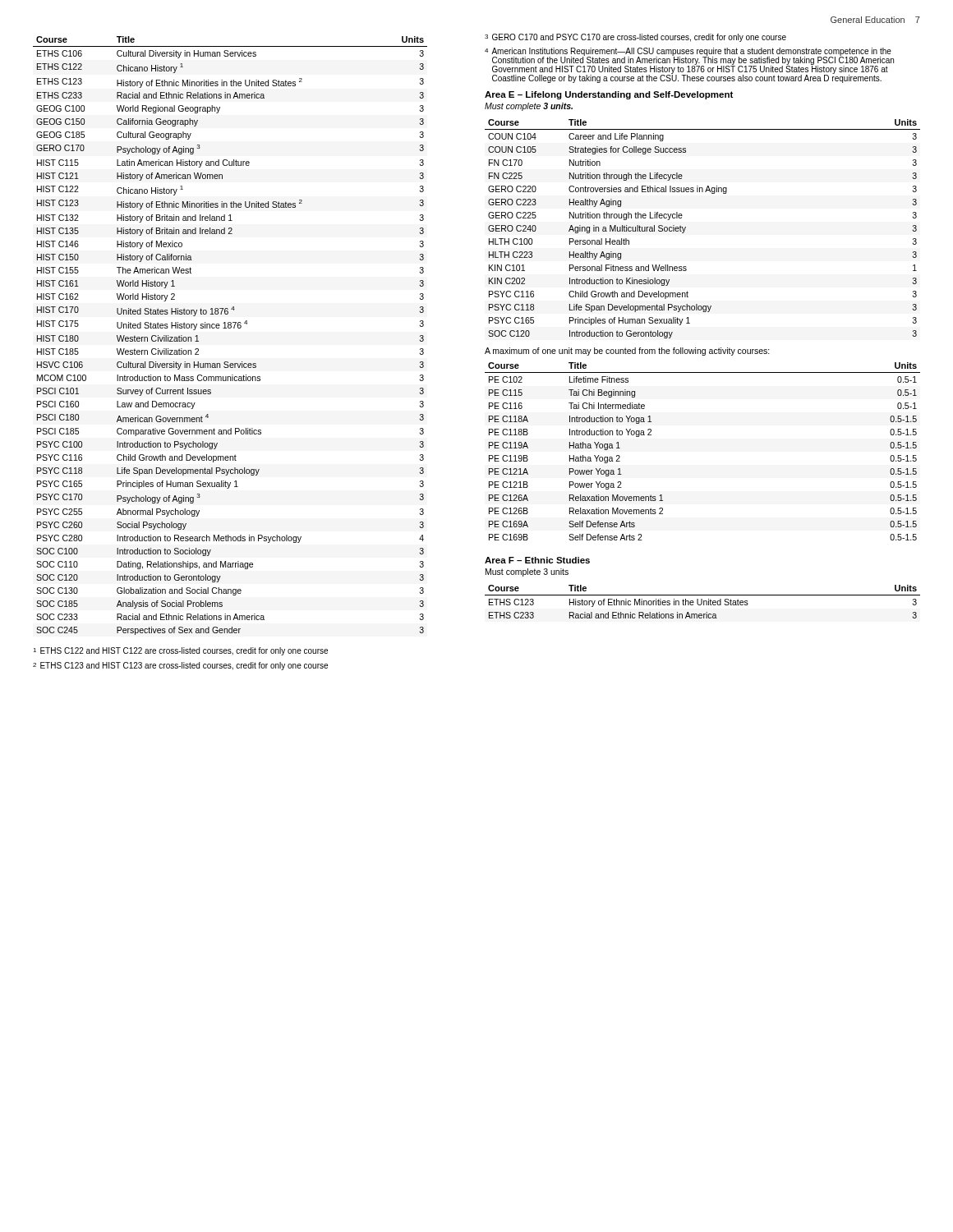Screen dimensions: 1232x953
Task: Find the text with the text "Must complete 3 units."
Action: click(x=529, y=106)
